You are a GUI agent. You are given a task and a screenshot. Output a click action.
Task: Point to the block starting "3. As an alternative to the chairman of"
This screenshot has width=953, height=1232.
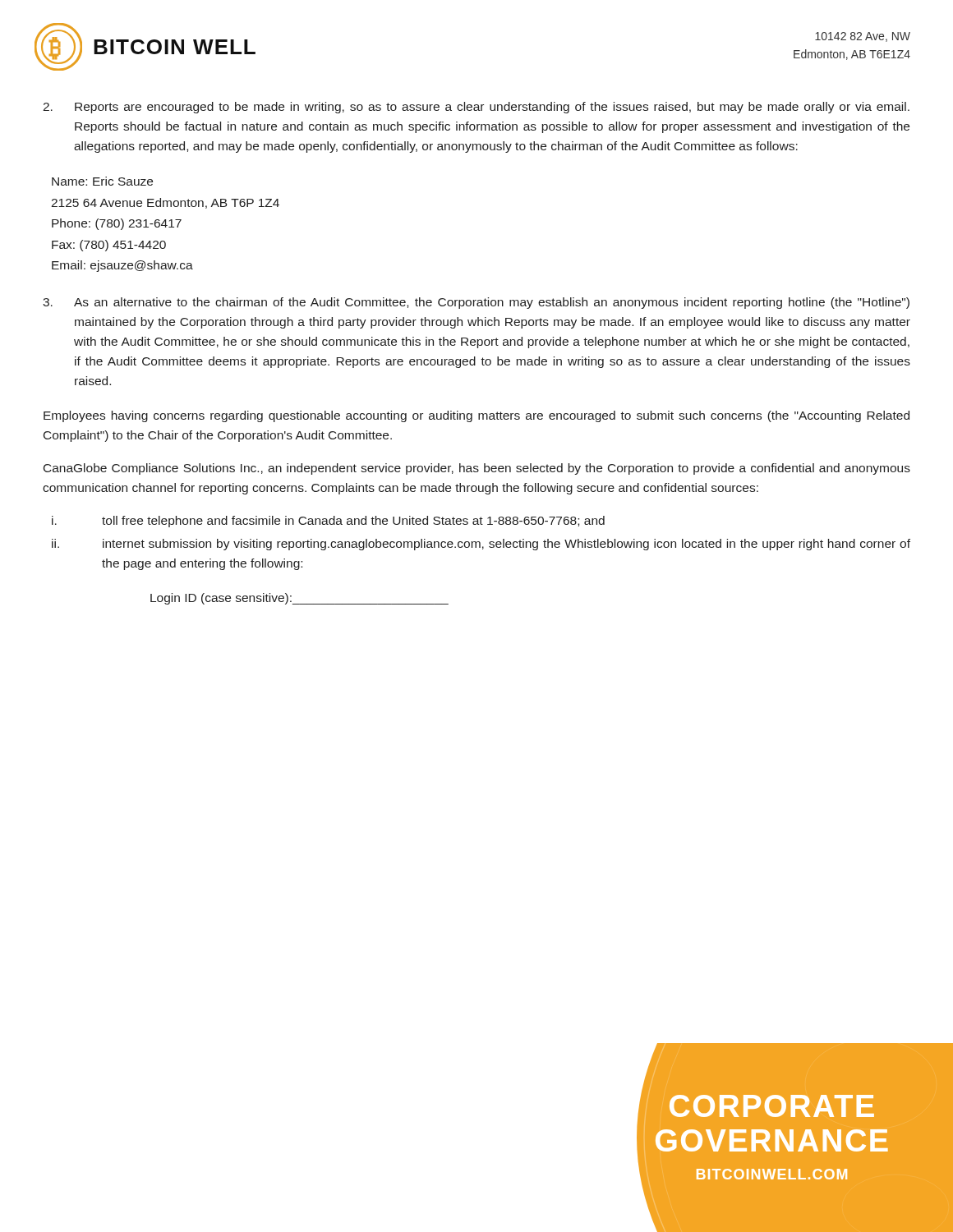tap(476, 342)
